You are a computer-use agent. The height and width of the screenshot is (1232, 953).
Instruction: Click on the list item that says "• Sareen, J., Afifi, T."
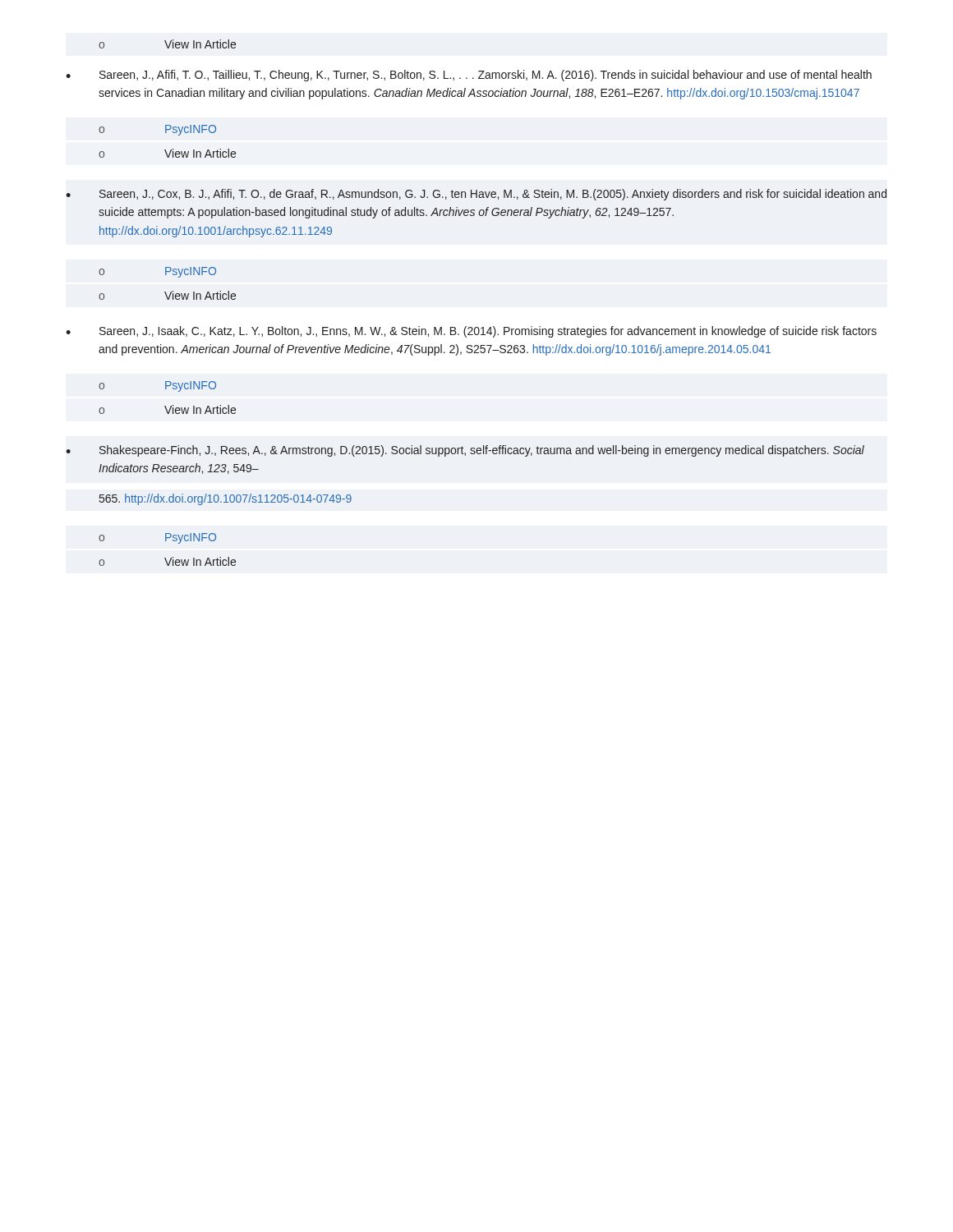coord(476,84)
